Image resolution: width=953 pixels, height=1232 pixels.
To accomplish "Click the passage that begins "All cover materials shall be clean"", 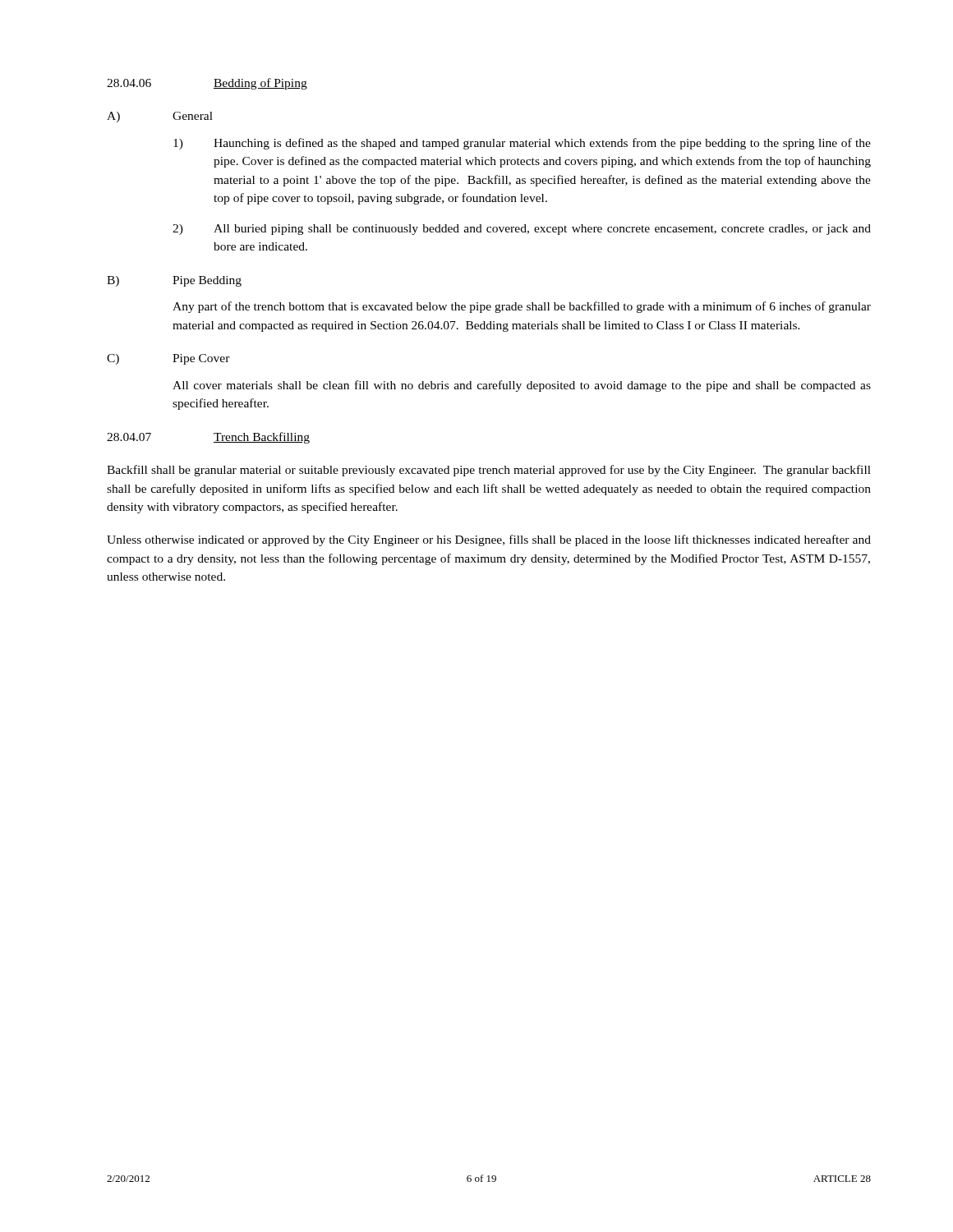I will (x=522, y=394).
